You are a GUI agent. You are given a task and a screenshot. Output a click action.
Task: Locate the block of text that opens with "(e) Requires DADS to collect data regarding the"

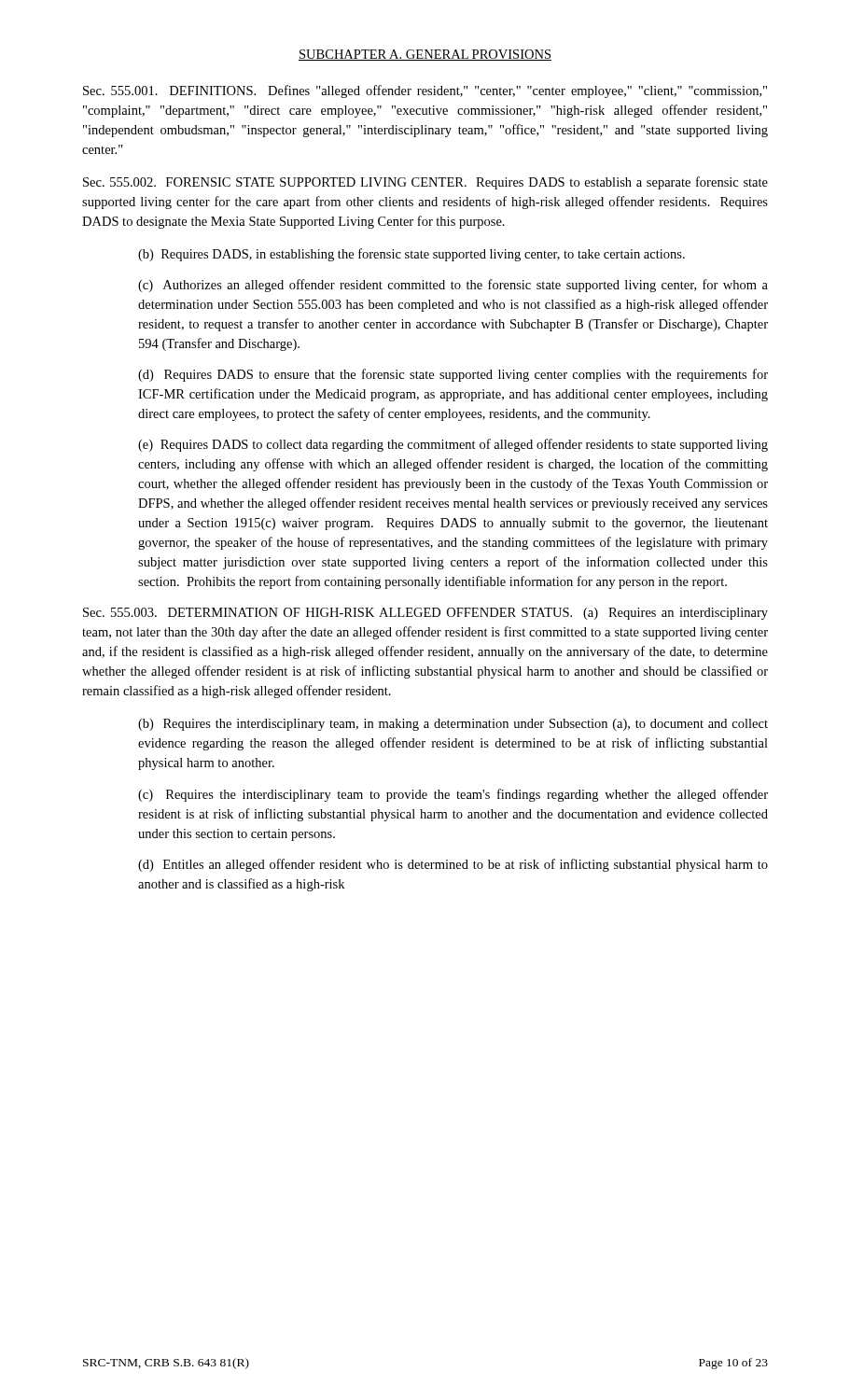click(x=453, y=513)
